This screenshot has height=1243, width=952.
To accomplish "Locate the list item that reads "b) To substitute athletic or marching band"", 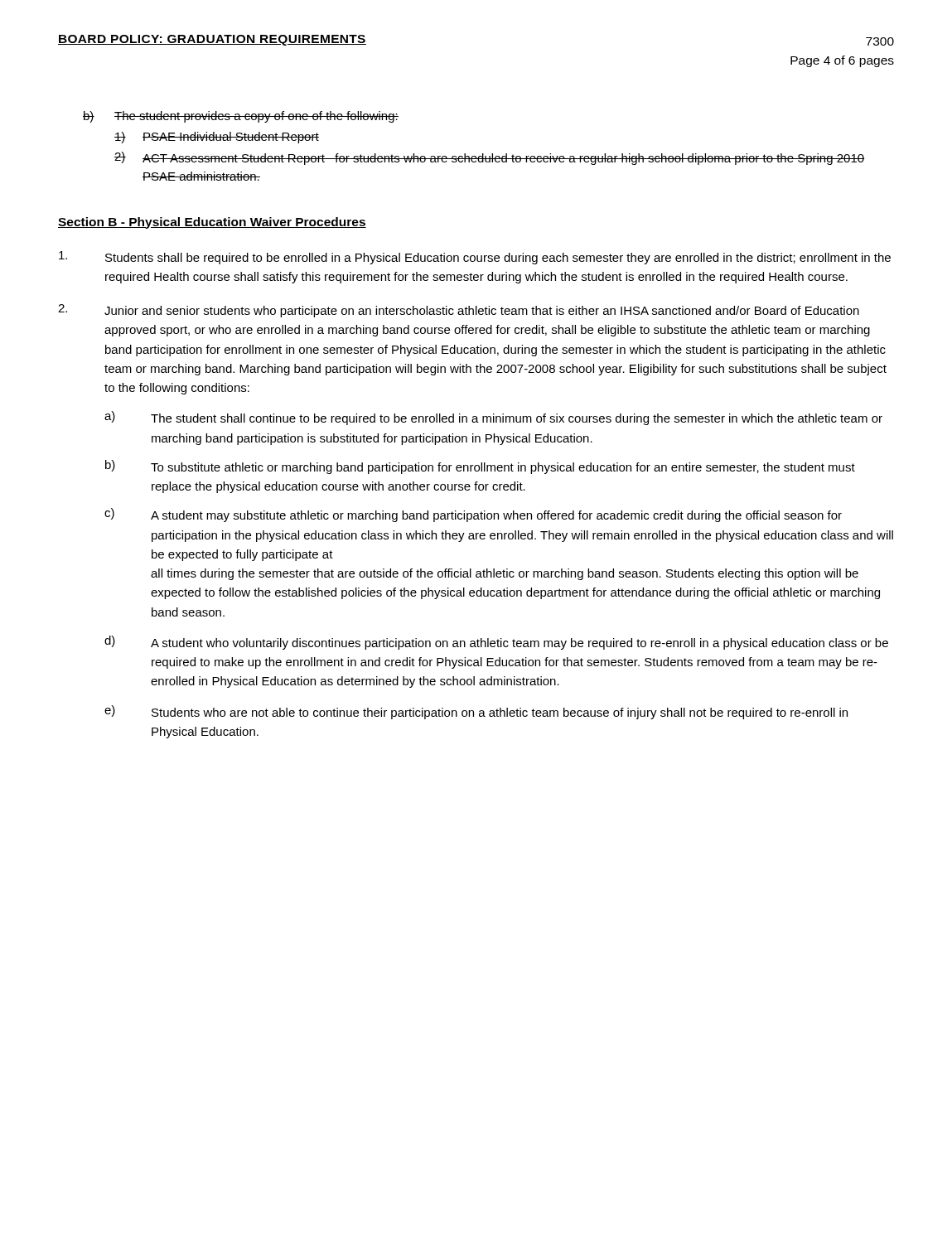I will click(x=499, y=476).
